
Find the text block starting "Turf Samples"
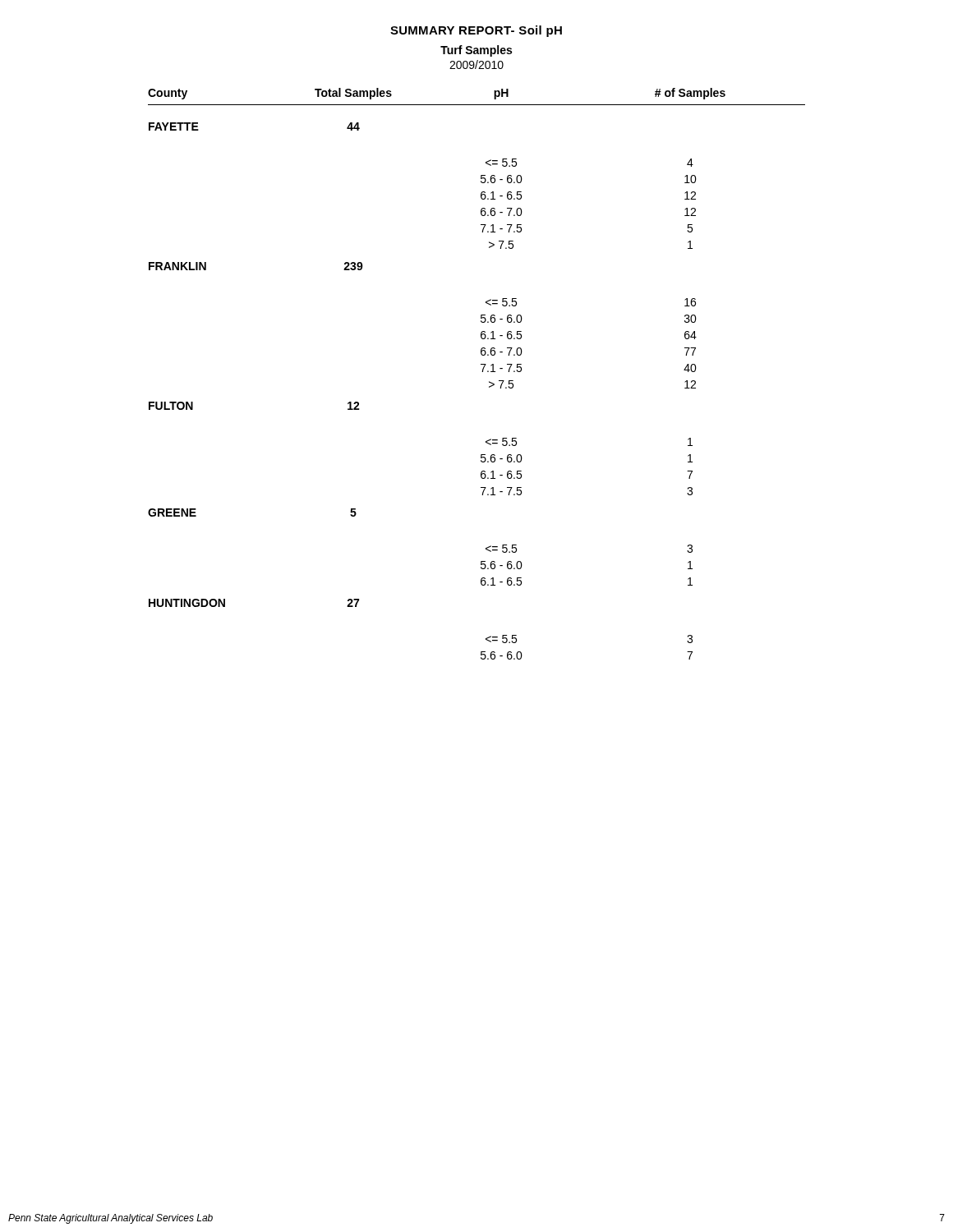476,50
